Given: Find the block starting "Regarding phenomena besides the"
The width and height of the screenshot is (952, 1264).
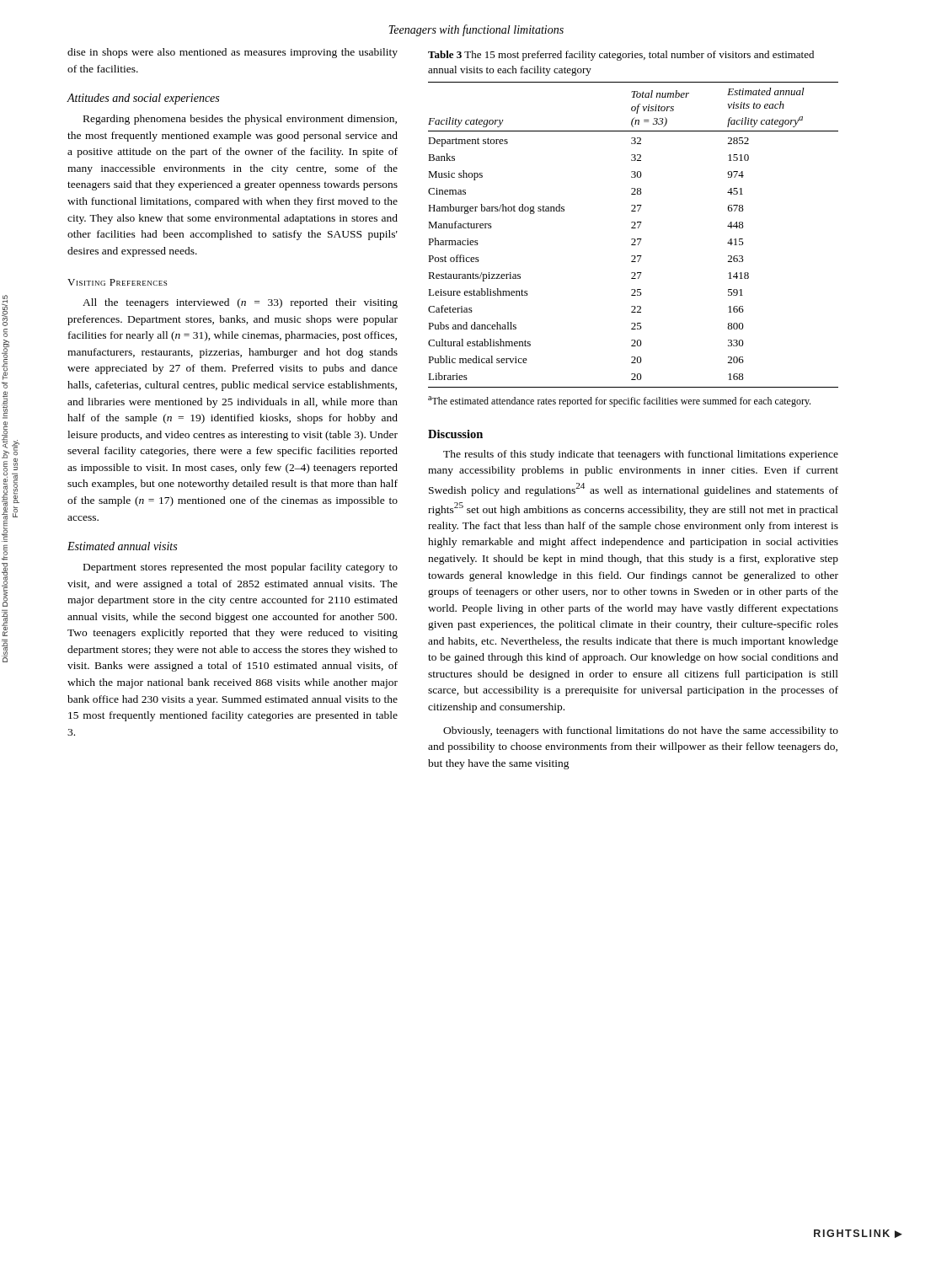Looking at the screenshot, I should tap(233, 184).
